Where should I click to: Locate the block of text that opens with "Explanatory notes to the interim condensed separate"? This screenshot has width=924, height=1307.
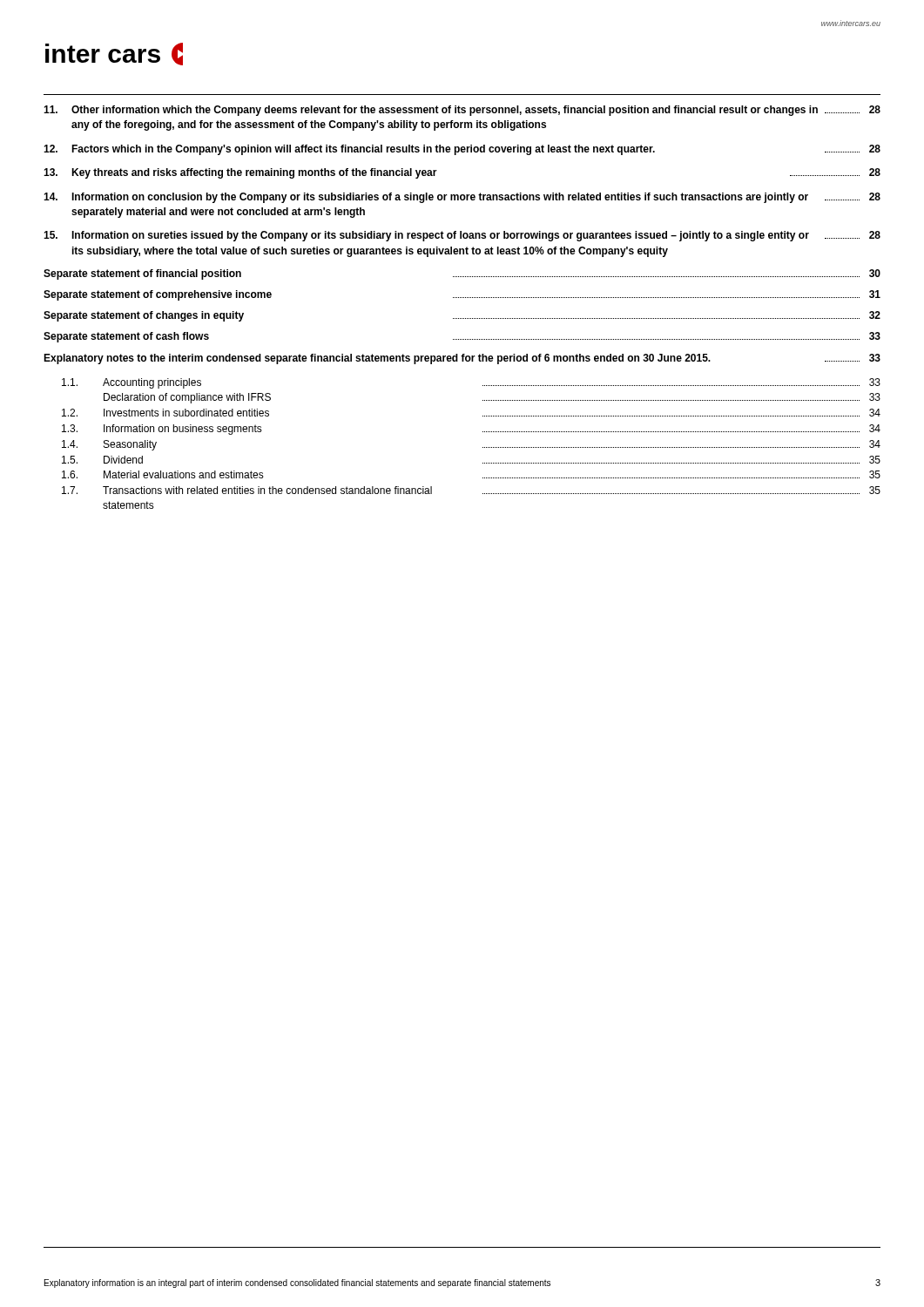point(462,359)
